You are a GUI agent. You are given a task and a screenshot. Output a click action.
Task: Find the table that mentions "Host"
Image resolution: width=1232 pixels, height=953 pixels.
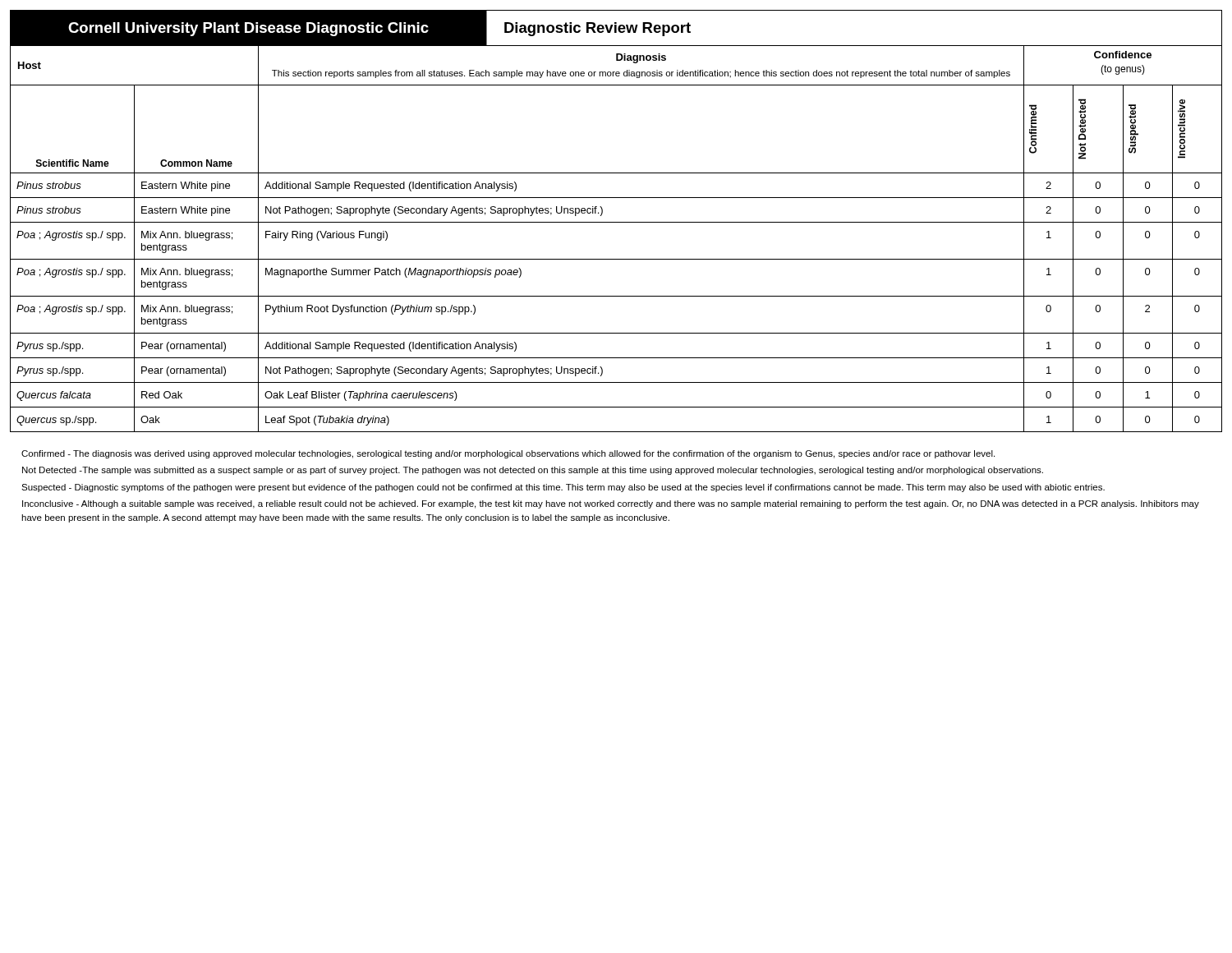[x=616, y=239]
